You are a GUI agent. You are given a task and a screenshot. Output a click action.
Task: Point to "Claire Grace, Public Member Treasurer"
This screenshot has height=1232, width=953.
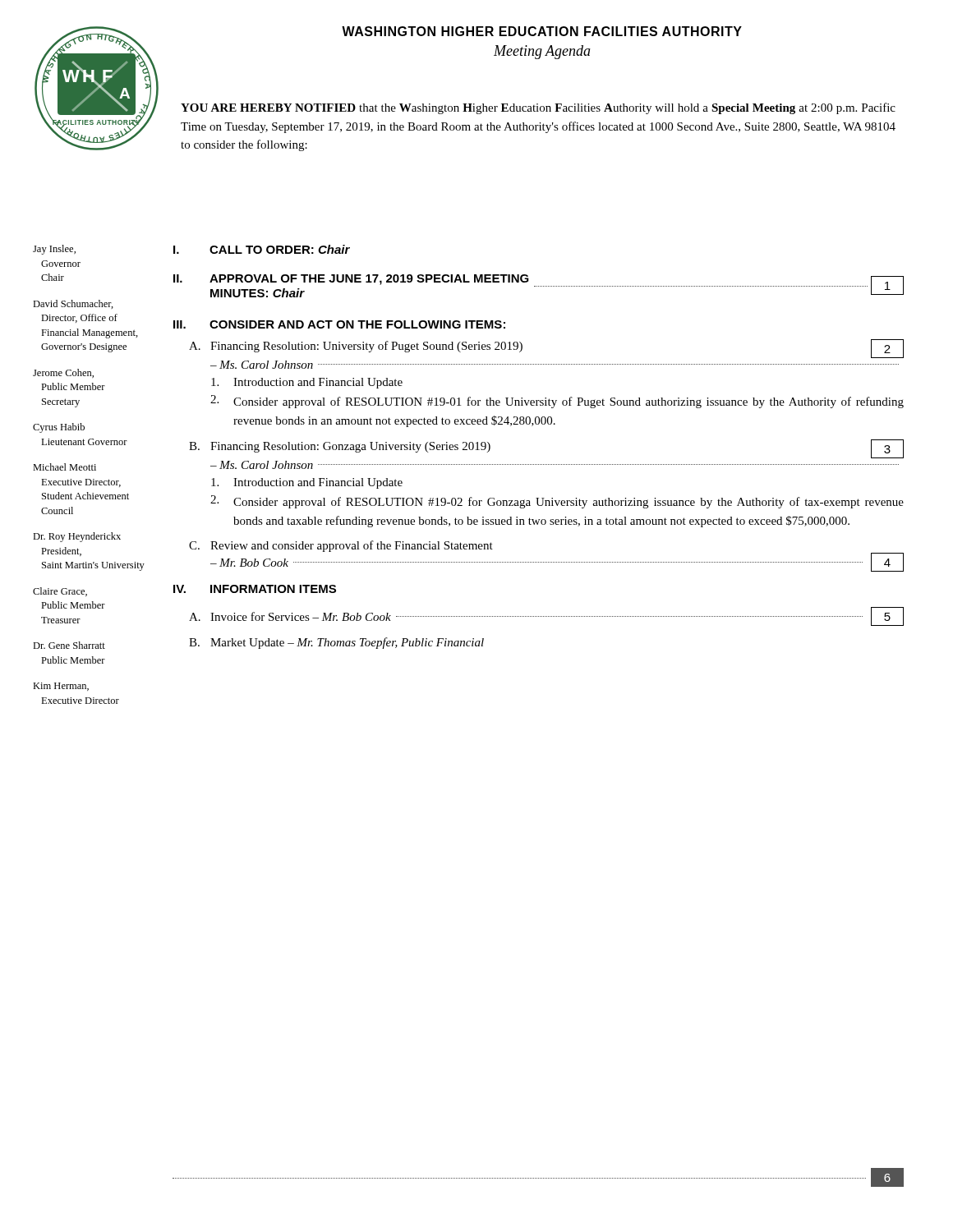click(97, 606)
